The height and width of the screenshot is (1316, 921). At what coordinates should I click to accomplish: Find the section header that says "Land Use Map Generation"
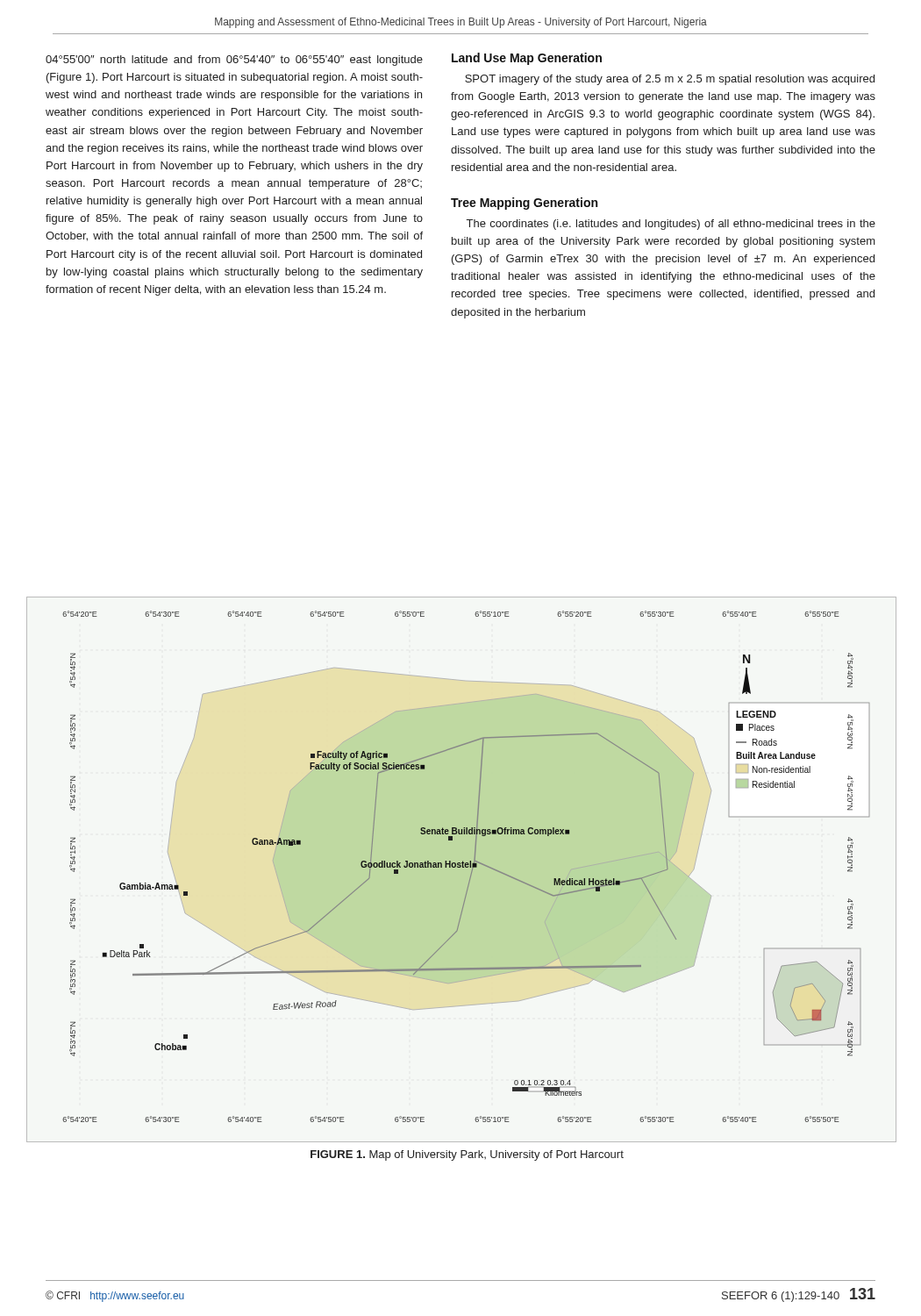coord(527,58)
